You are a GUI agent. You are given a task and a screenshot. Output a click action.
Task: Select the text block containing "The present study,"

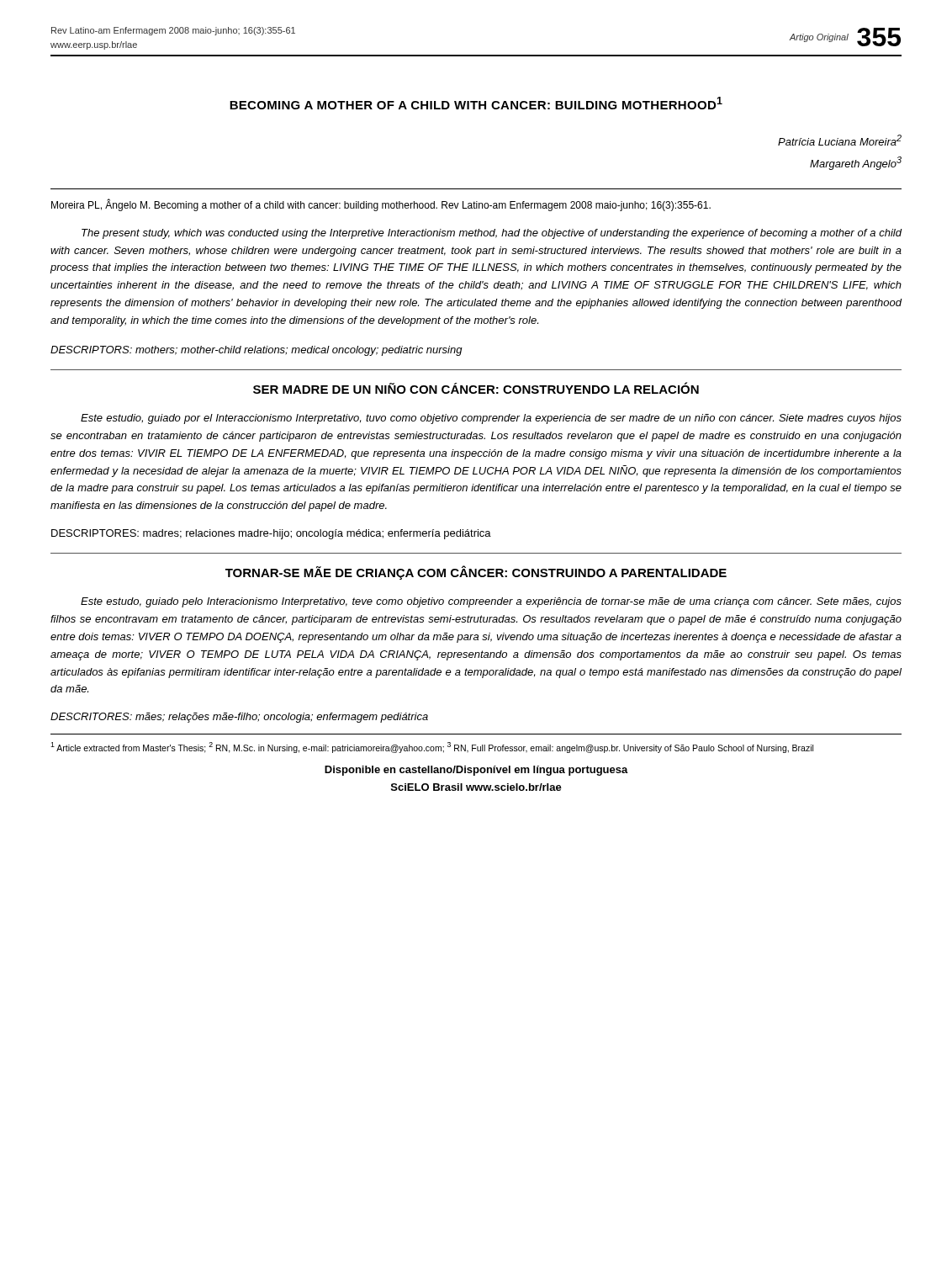tap(476, 276)
